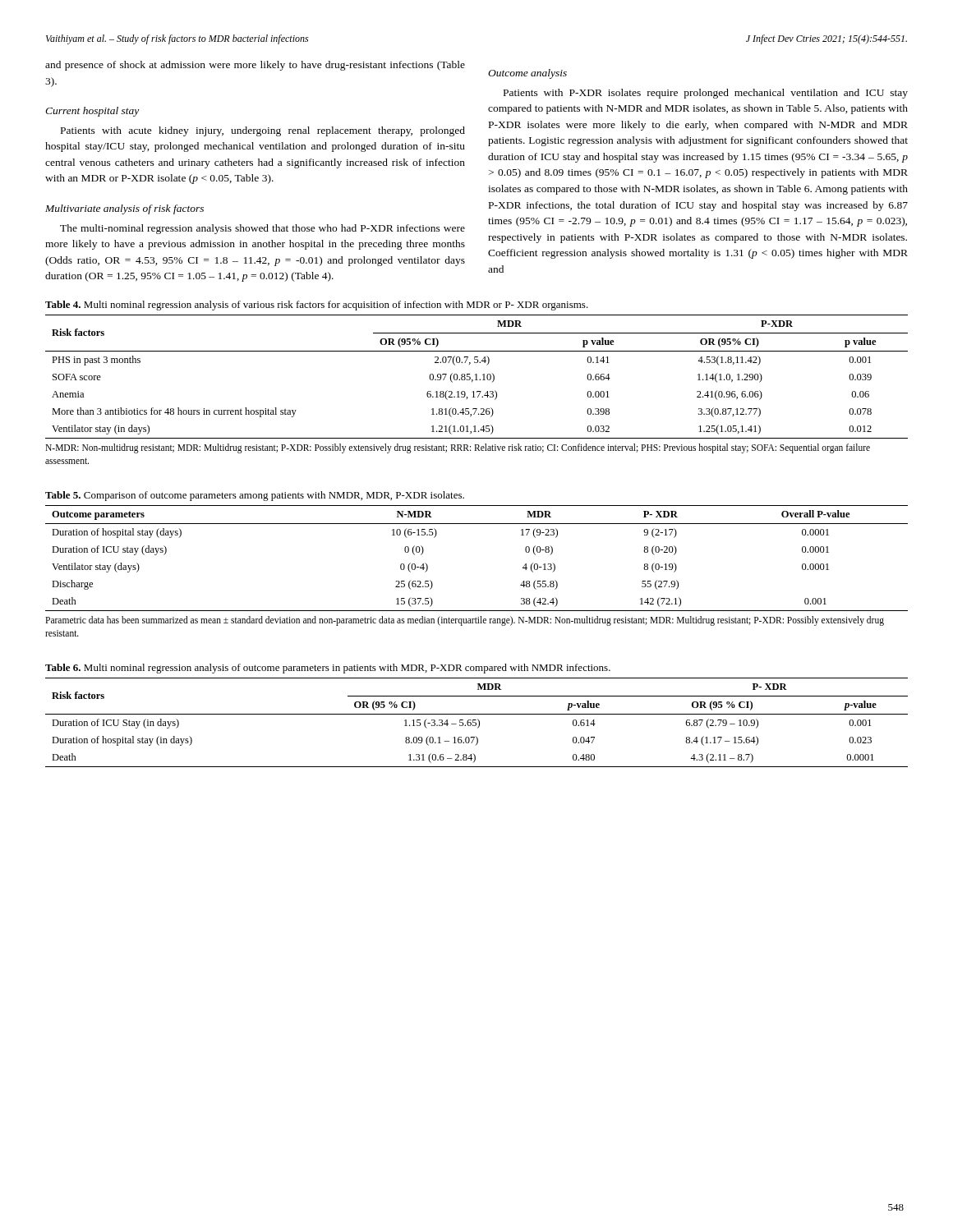The width and height of the screenshot is (953, 1232).
Task: Navigate to the text block starting "Parametric data has been summarized as mean ±"
Action: click(x=465, y=627)
